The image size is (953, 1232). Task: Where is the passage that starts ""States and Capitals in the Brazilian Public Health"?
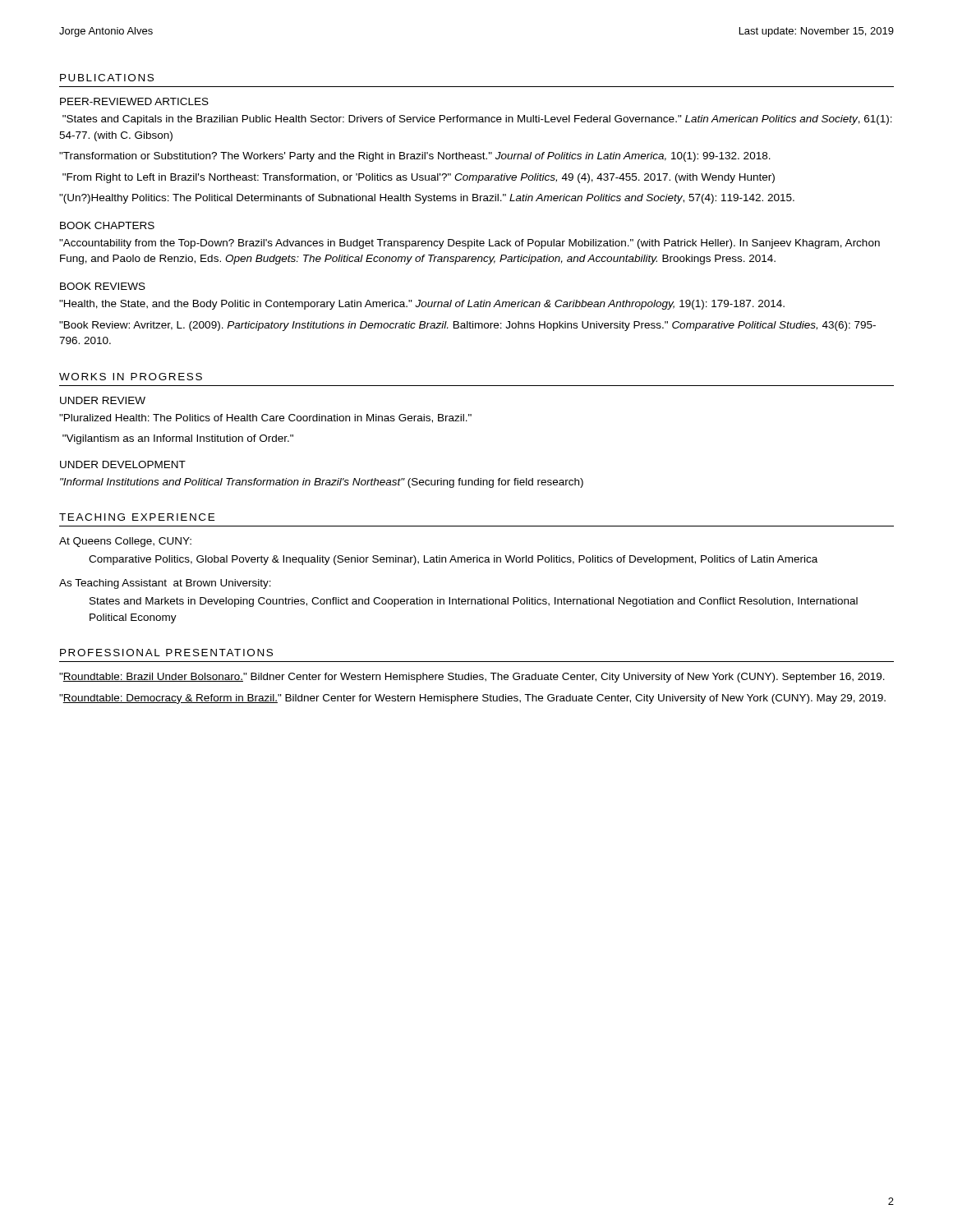(476, 127)
